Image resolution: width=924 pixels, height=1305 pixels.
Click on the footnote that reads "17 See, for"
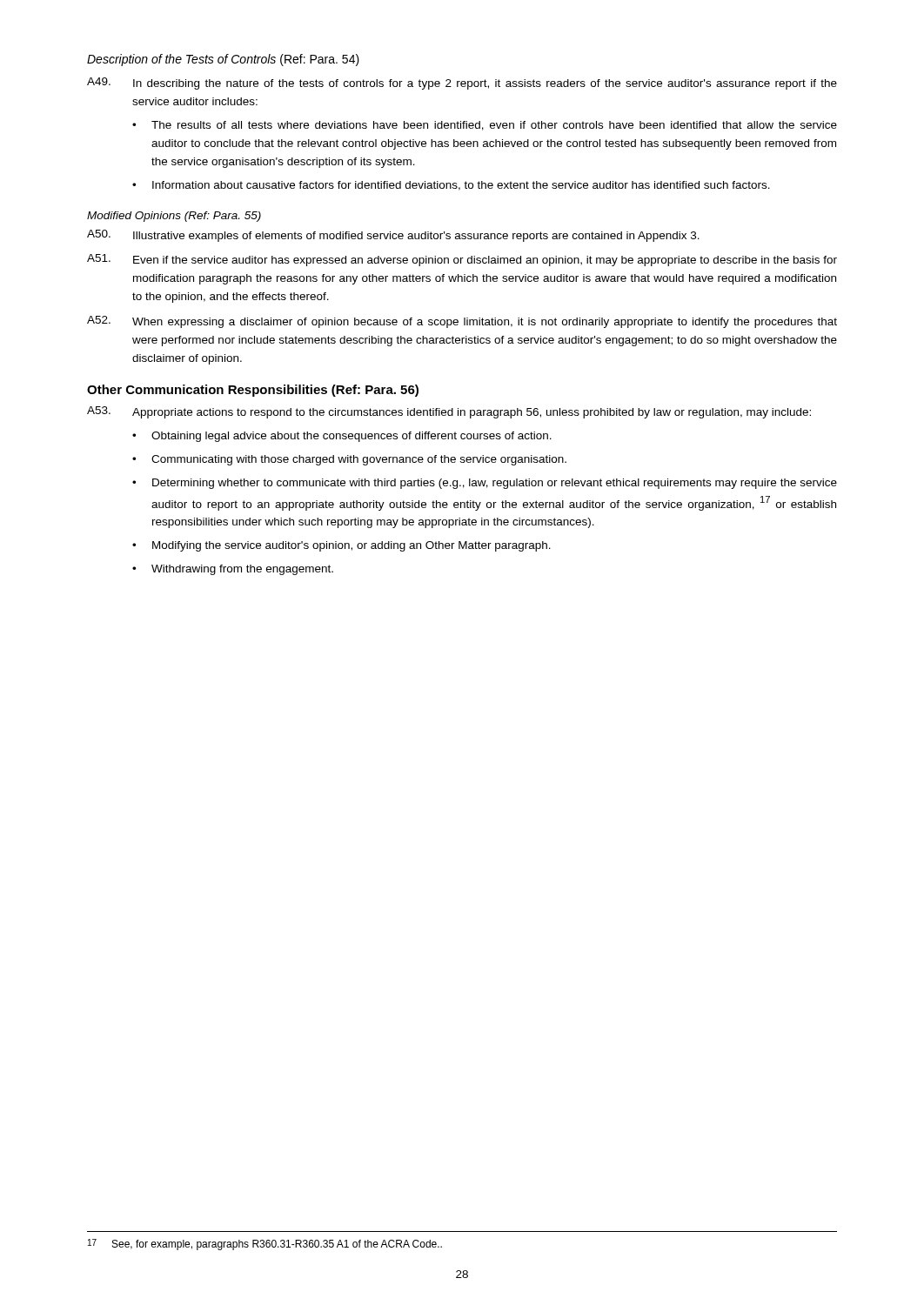click(265, 1245)
